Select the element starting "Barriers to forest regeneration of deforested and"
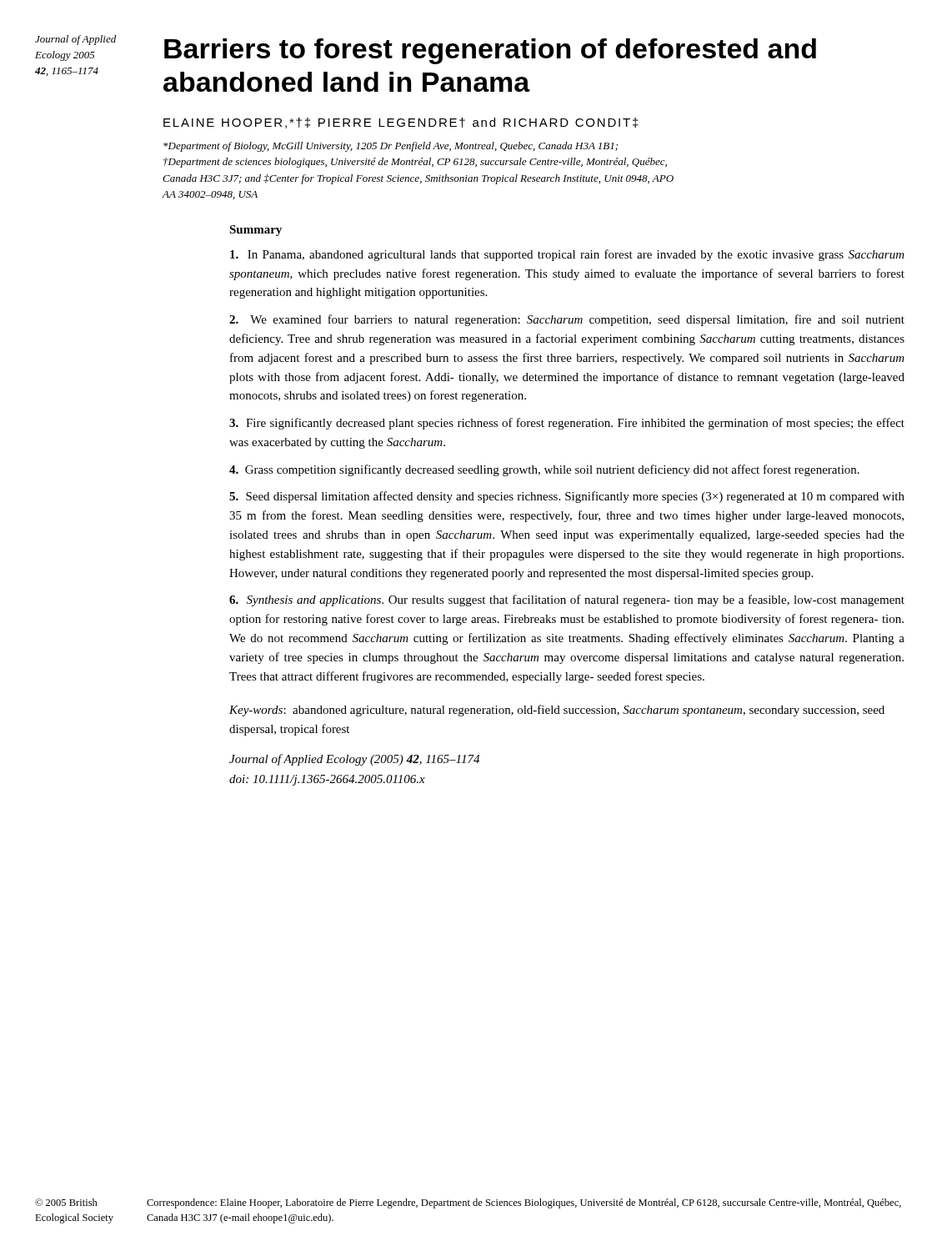The image size is (952, 1251). point(534,65)
